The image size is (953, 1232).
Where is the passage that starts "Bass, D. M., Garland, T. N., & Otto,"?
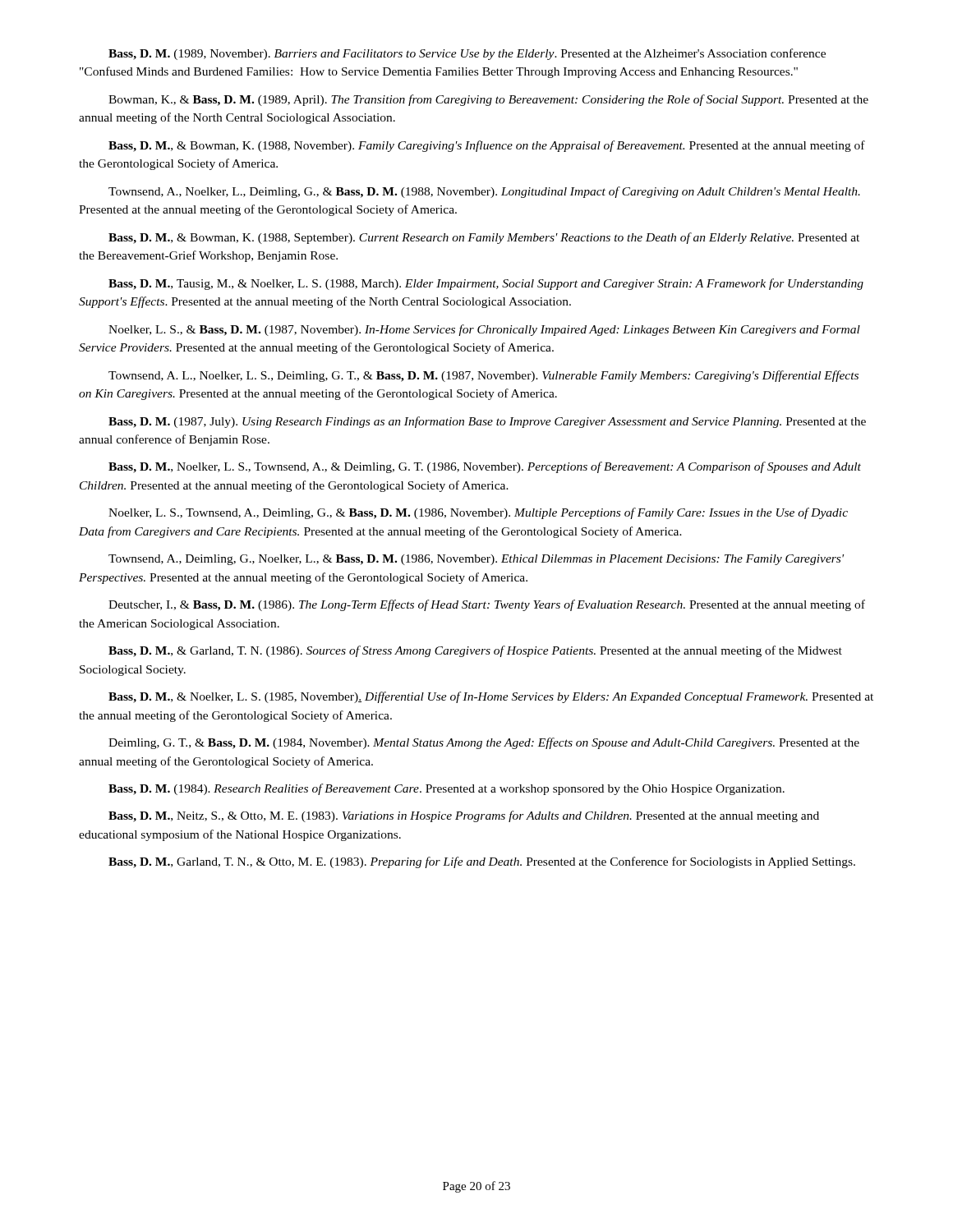(x=482, y=861)
